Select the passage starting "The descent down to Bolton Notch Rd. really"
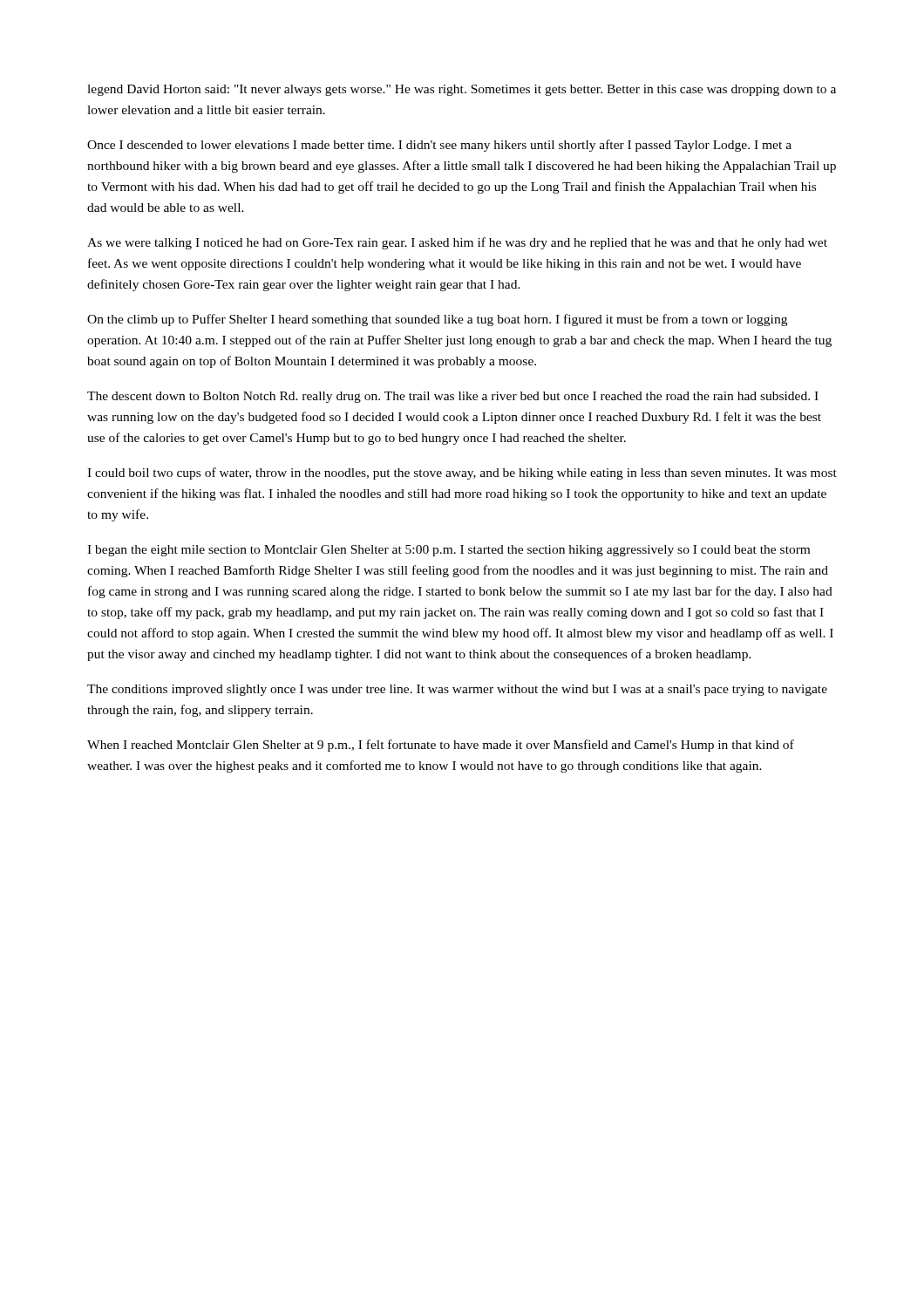Image resolution: width=924 pixels, height=1308 pixels. 454,417
